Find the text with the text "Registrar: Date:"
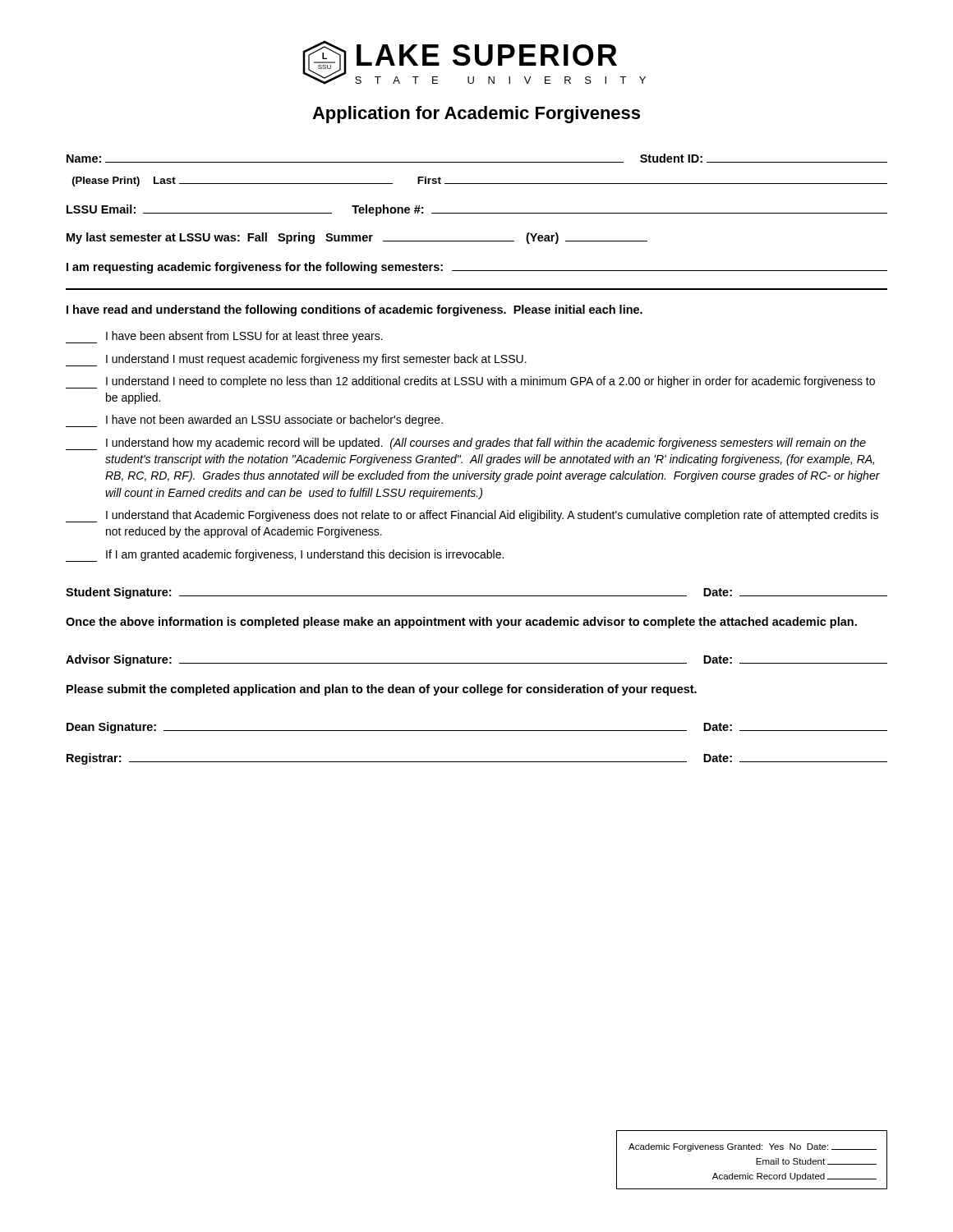The width and height of the screenshot is (953, 1232). click(476, 756)
